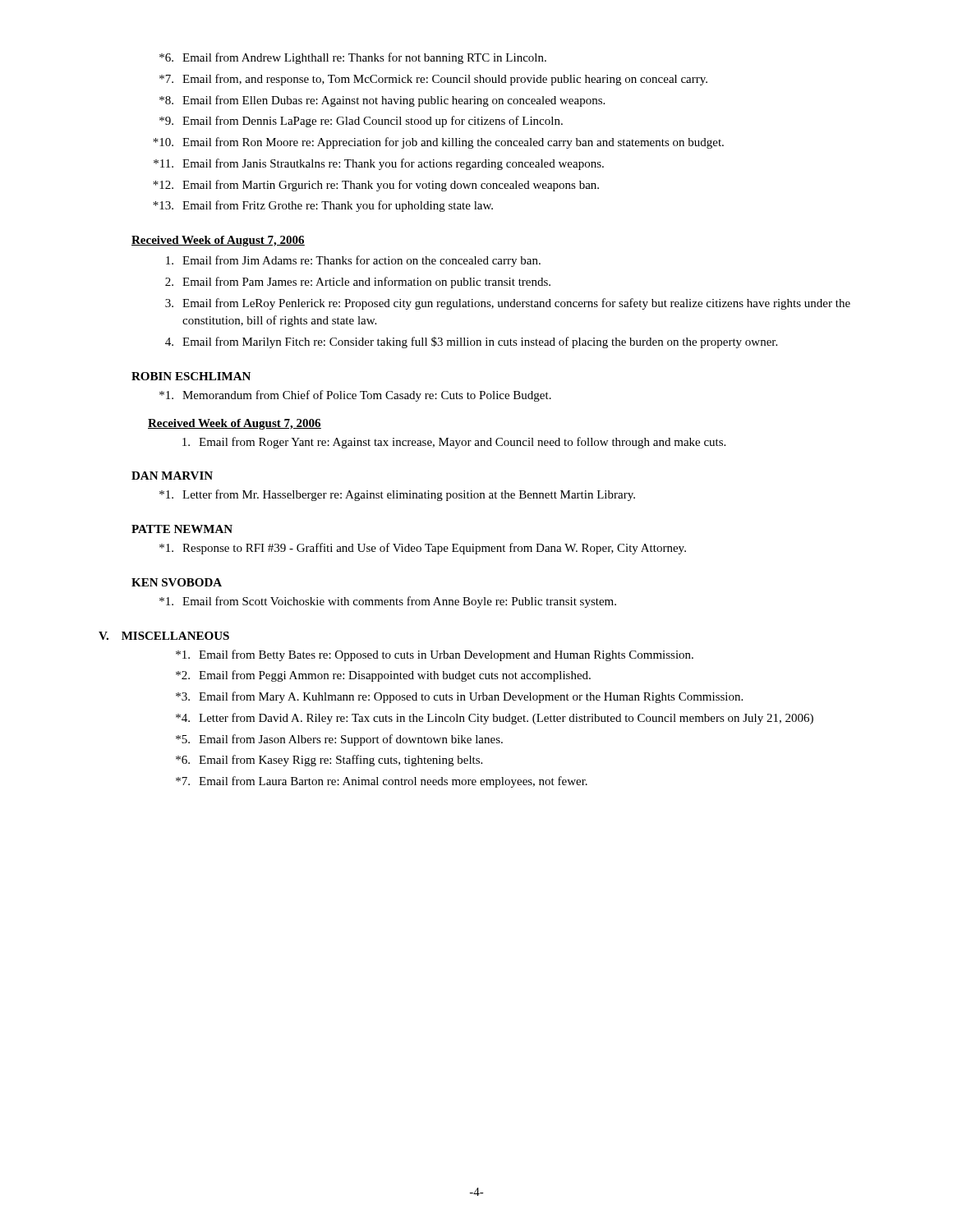Select the list item that reads "*2. Email from Peggi Ammon re:"
The image size is (953, 1232).
click(501, 676)
